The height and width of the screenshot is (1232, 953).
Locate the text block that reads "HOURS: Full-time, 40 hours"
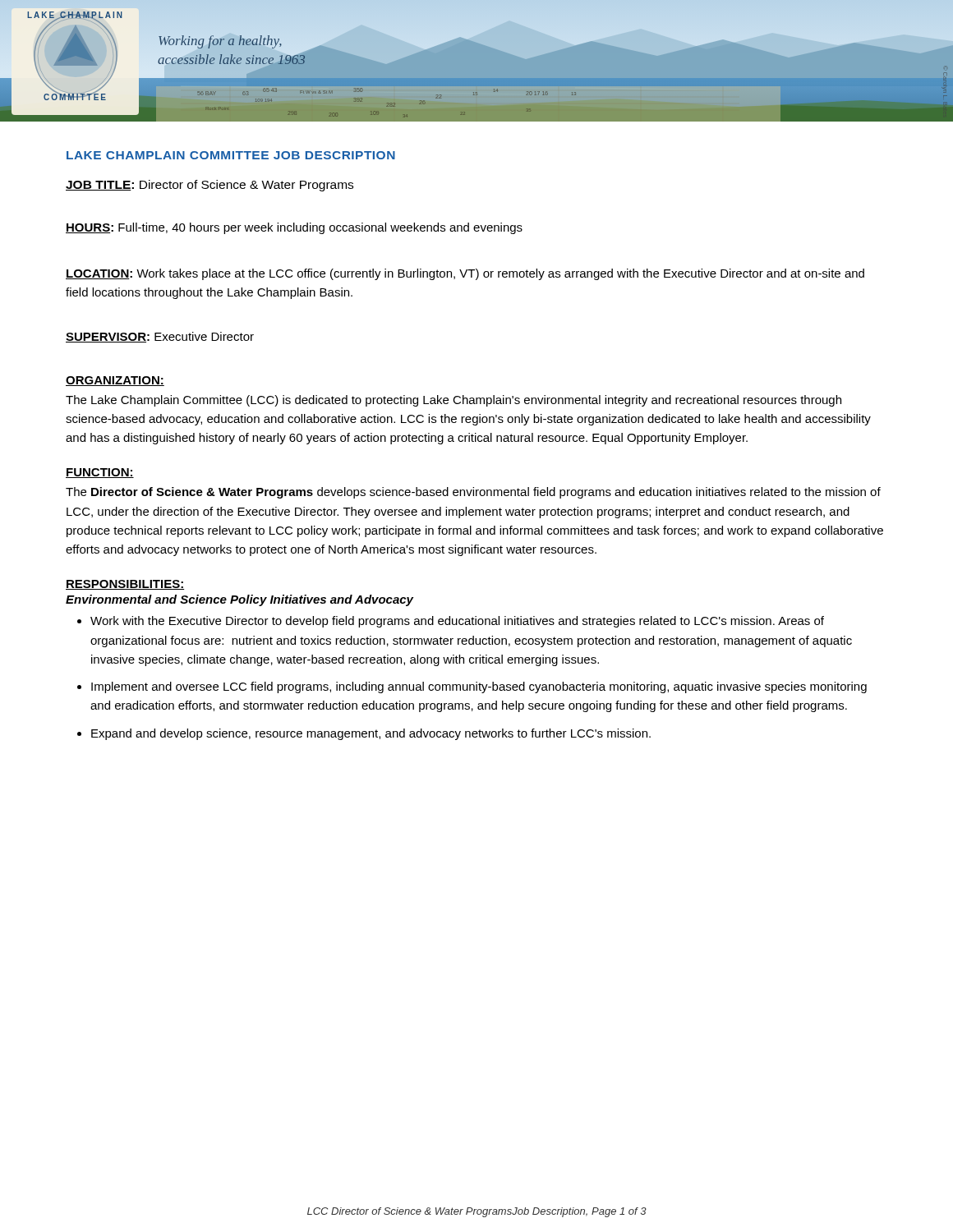point(294,227)
